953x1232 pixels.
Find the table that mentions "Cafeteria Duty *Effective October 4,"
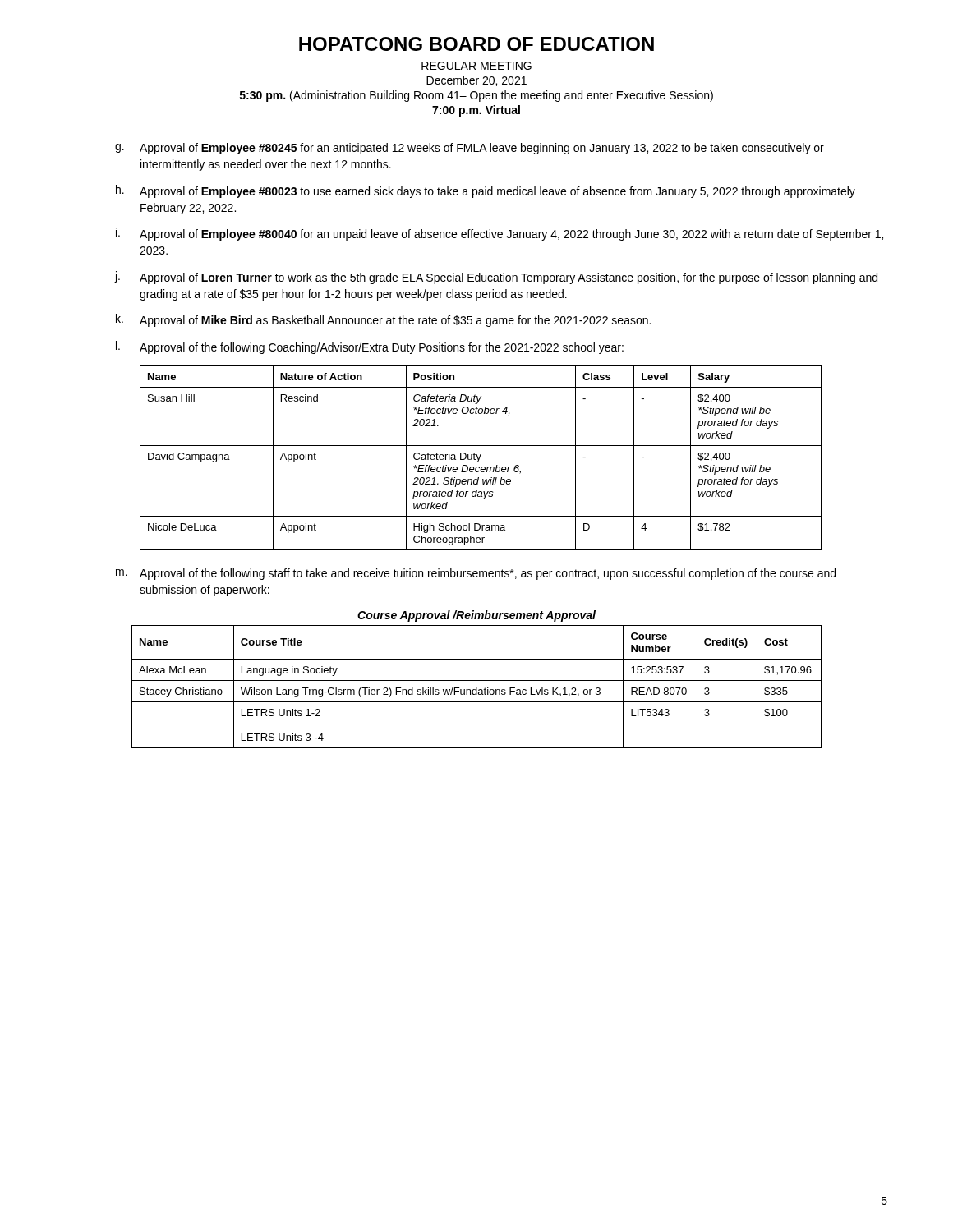pos(481,458)
